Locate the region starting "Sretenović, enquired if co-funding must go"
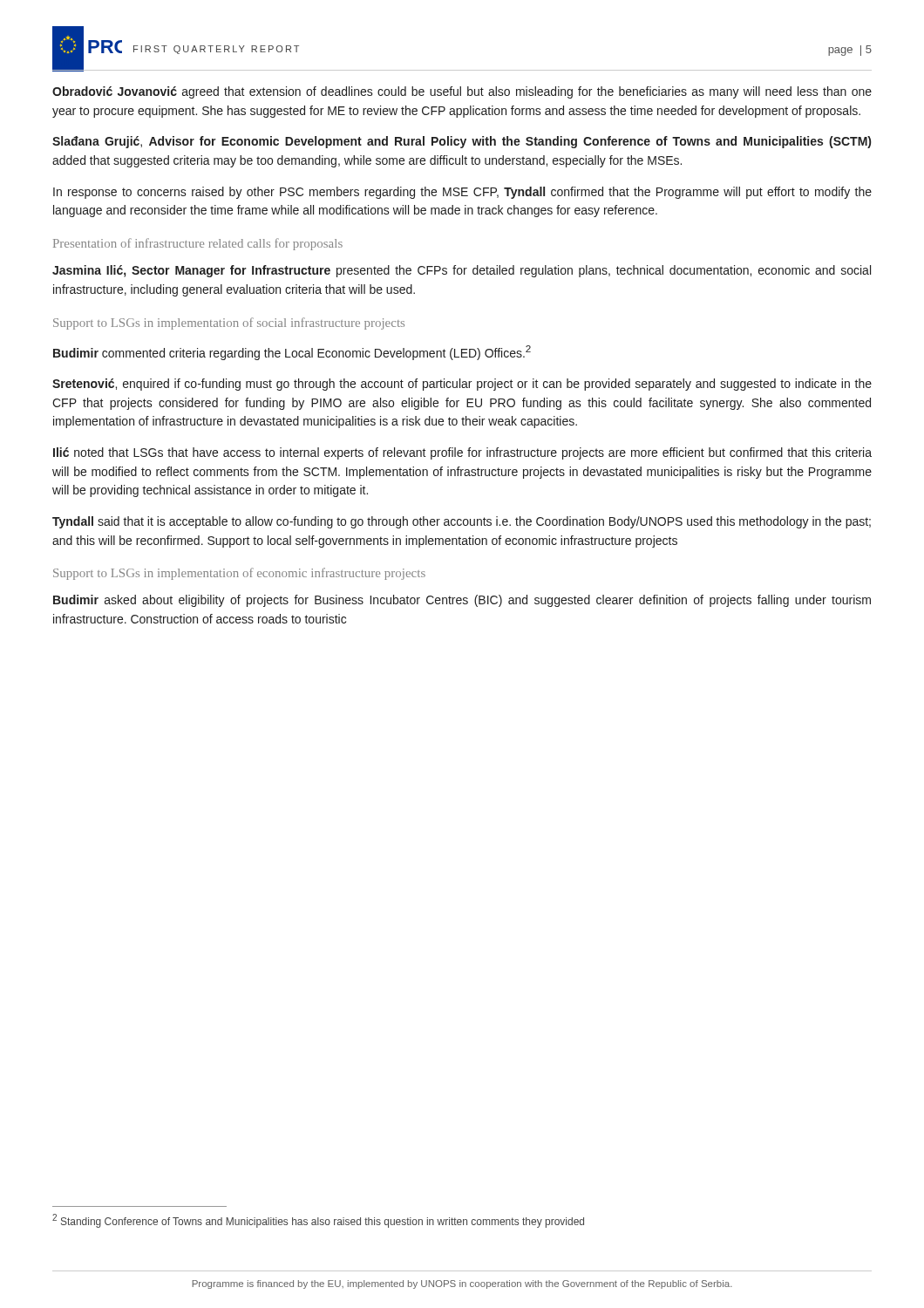924x1308 pixels. click(462, 402)
